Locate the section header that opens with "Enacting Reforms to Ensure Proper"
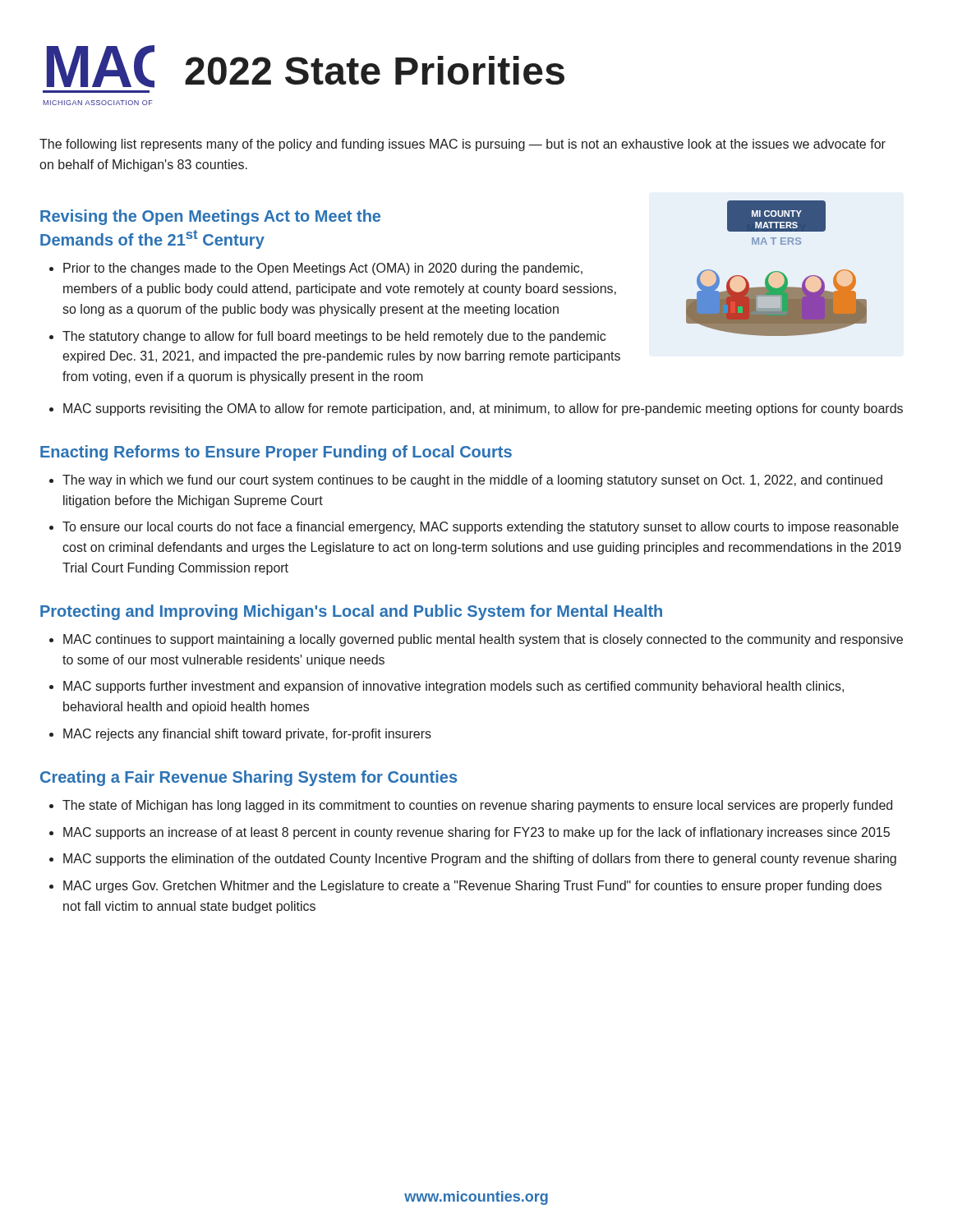 276,452
